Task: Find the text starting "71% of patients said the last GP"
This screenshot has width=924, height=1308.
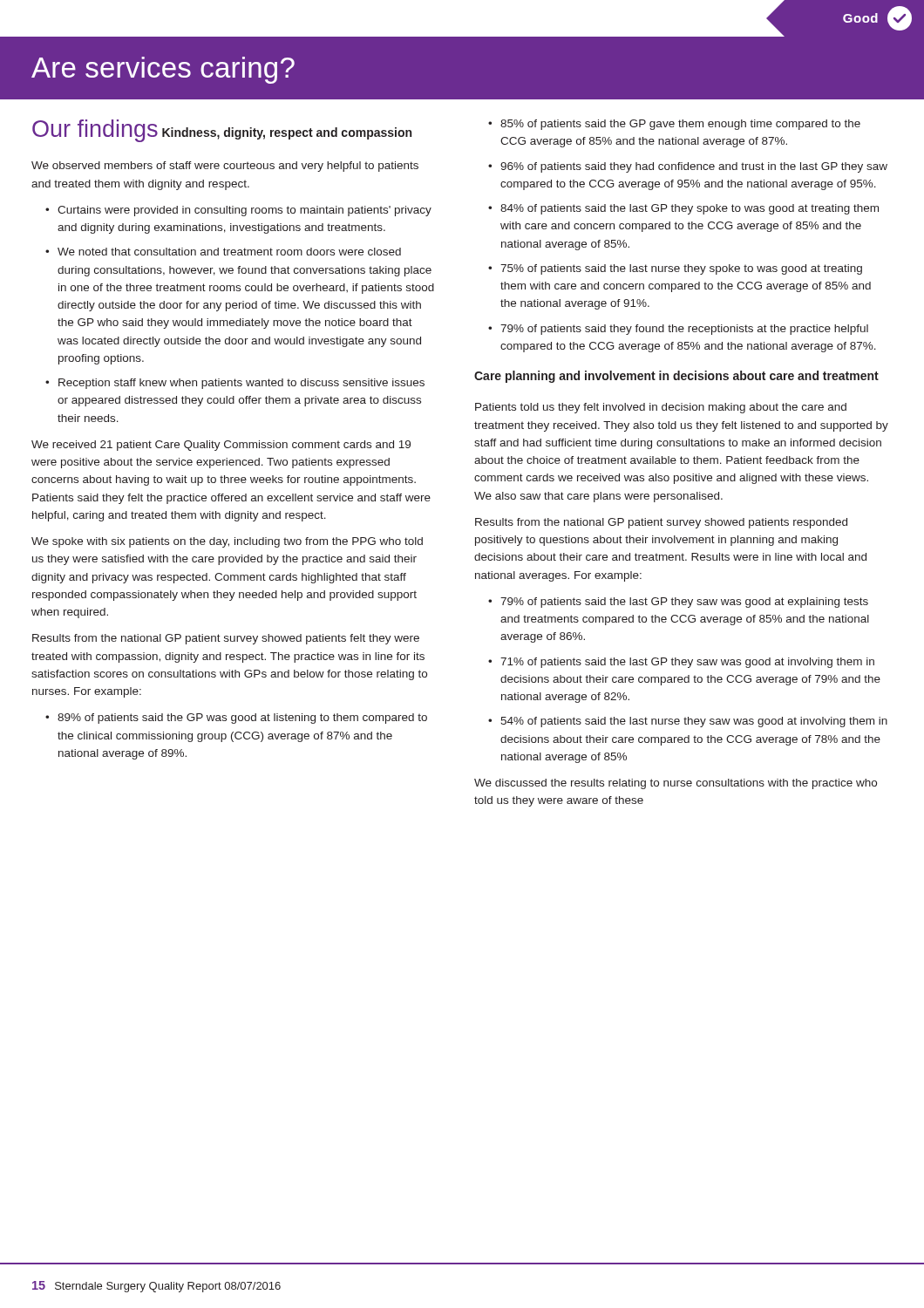Action: tap(682, 679)
